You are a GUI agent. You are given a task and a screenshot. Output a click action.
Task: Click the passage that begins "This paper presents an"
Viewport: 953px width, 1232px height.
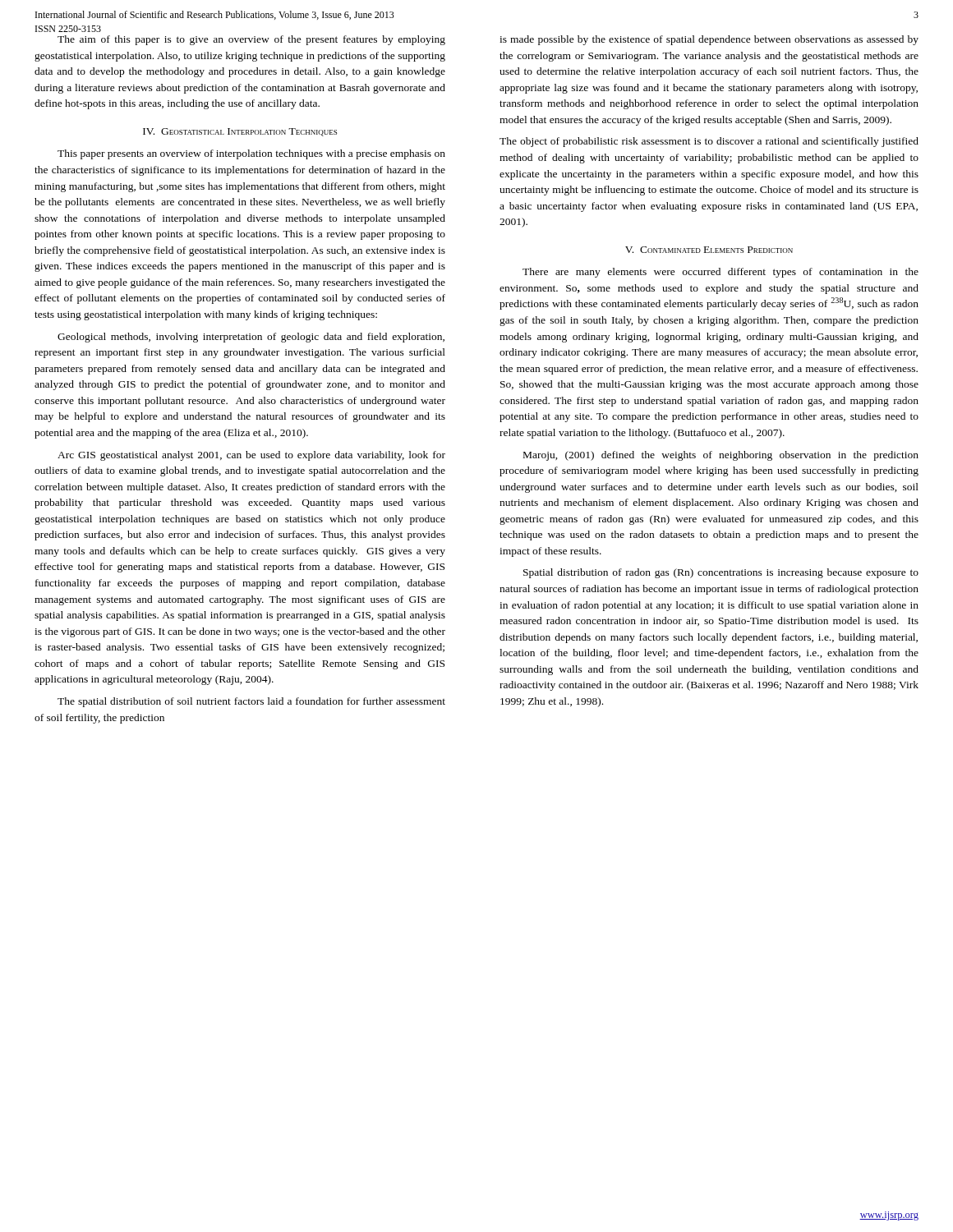(240, 435)
